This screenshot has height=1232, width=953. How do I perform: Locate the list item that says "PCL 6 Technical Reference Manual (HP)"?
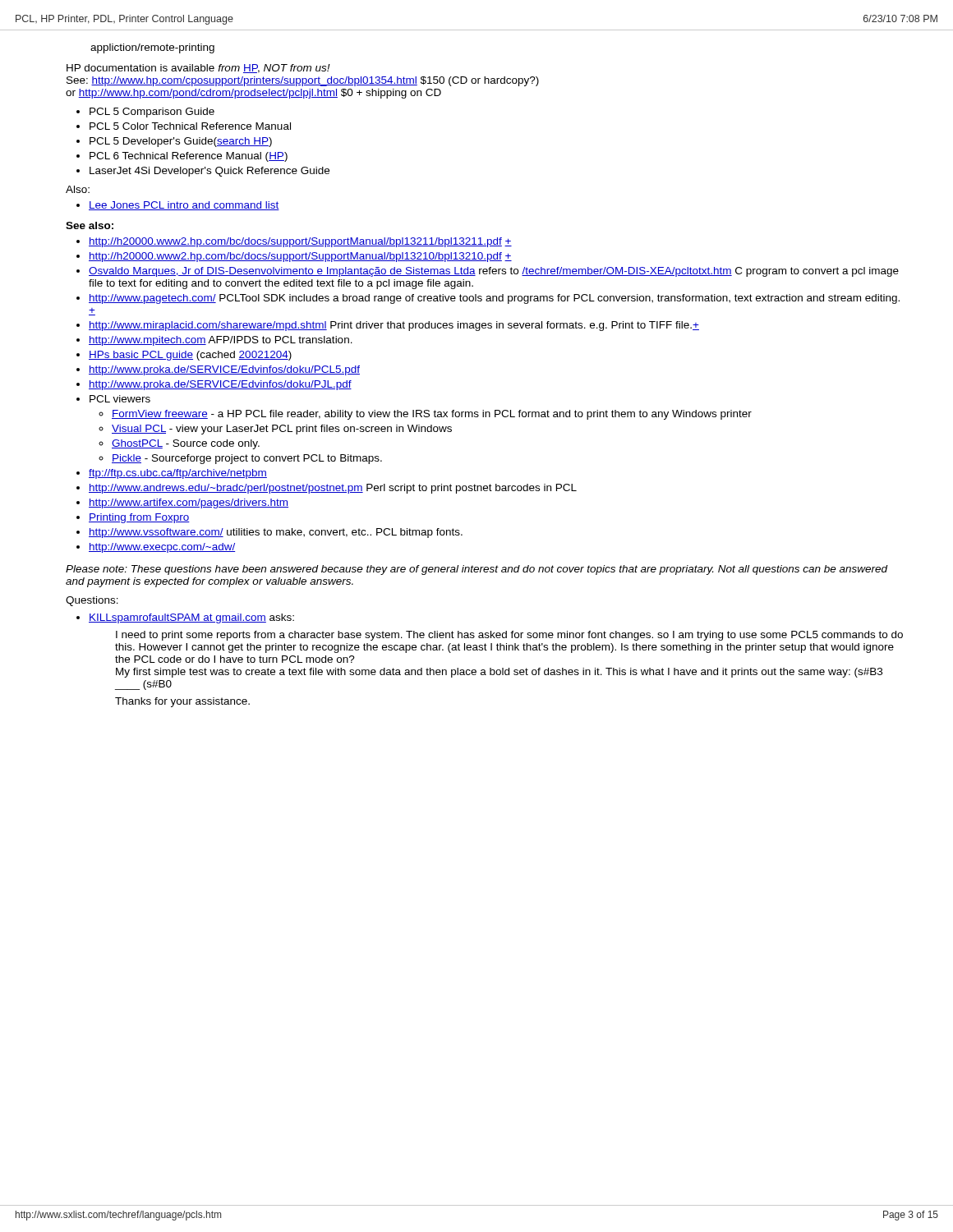pyautogui.click(x=188, y=156)
